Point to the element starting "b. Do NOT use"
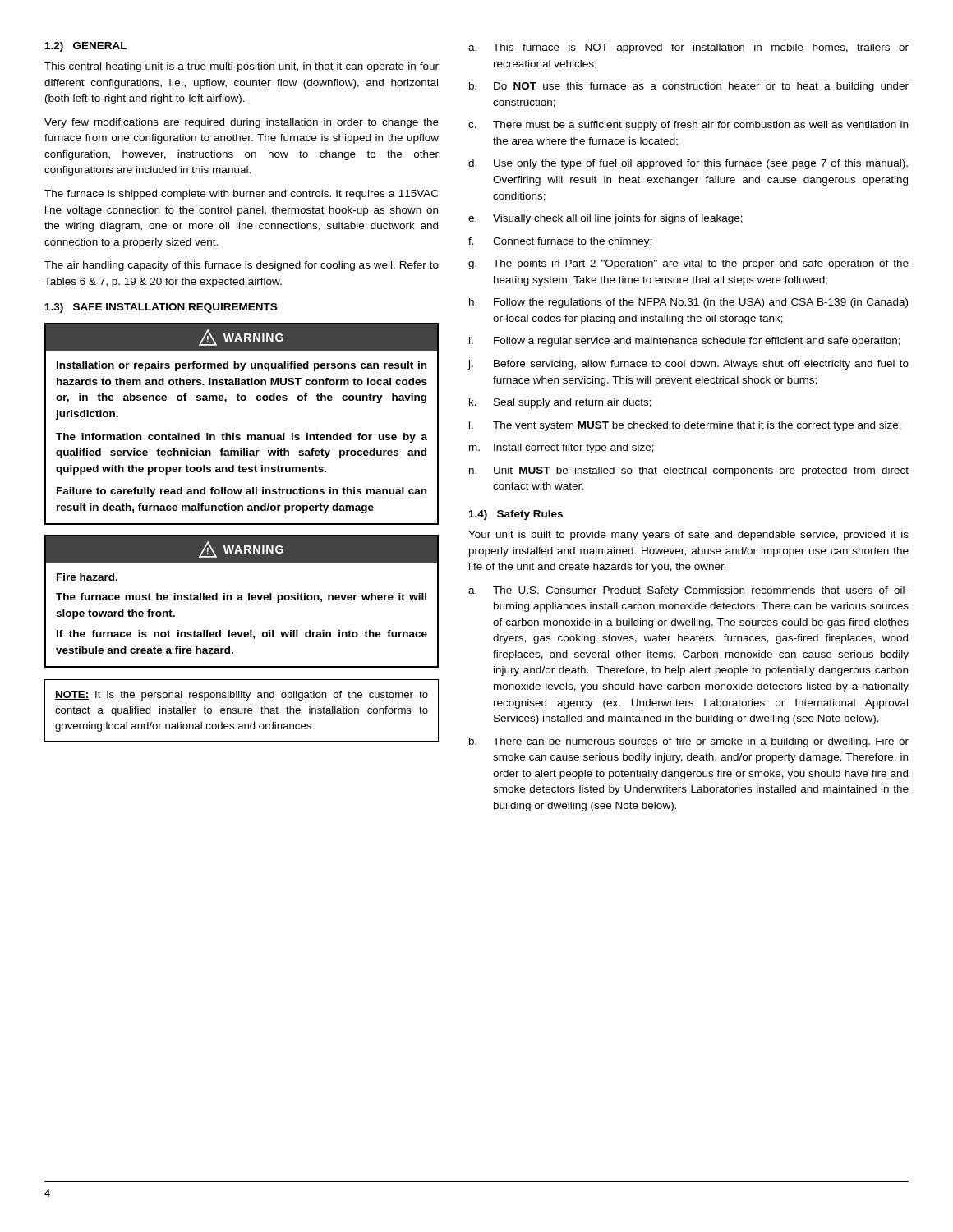 [x=688, y=94]
